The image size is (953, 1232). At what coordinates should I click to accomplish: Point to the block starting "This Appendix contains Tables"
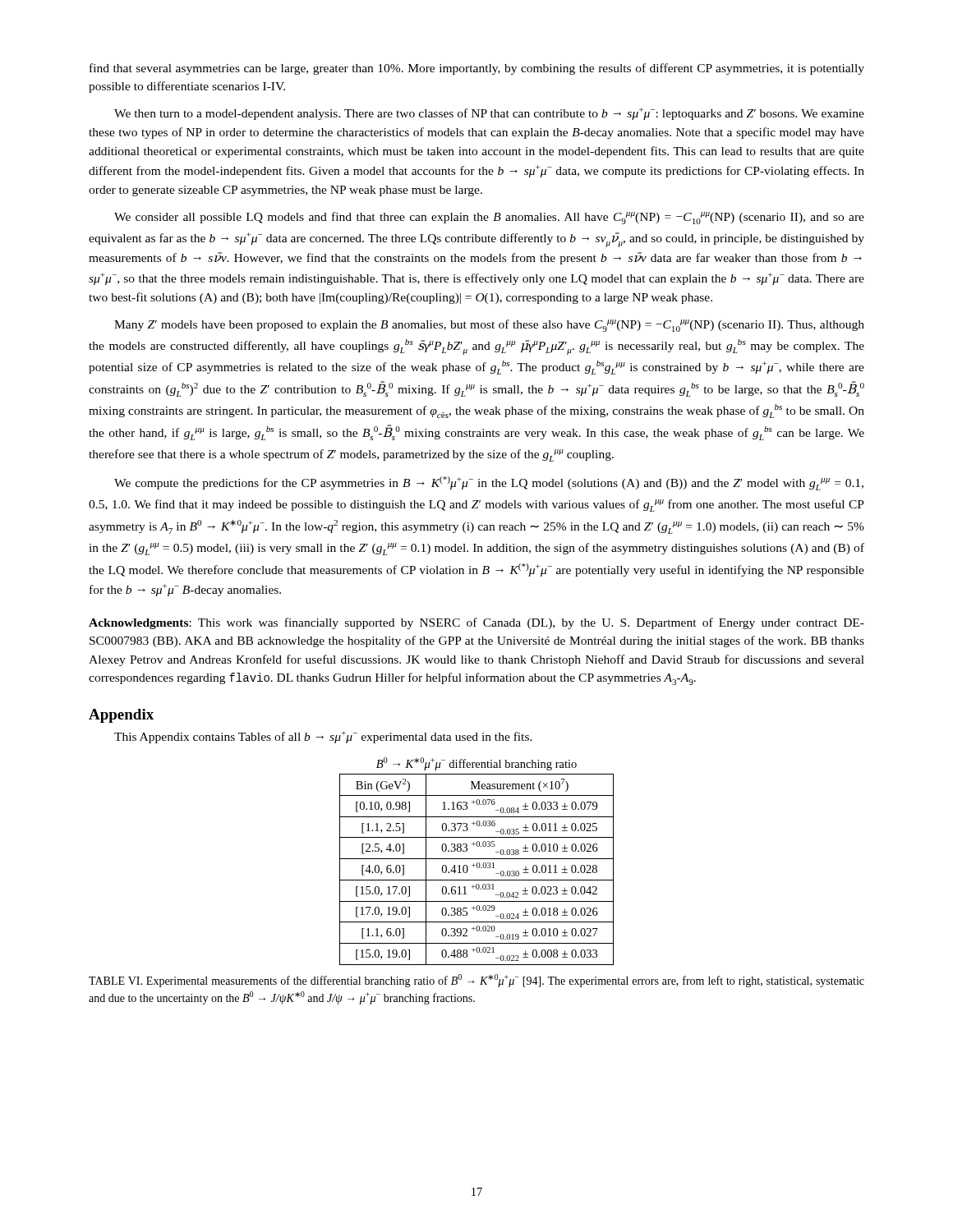pyautogui.click(x=476, y=736)
